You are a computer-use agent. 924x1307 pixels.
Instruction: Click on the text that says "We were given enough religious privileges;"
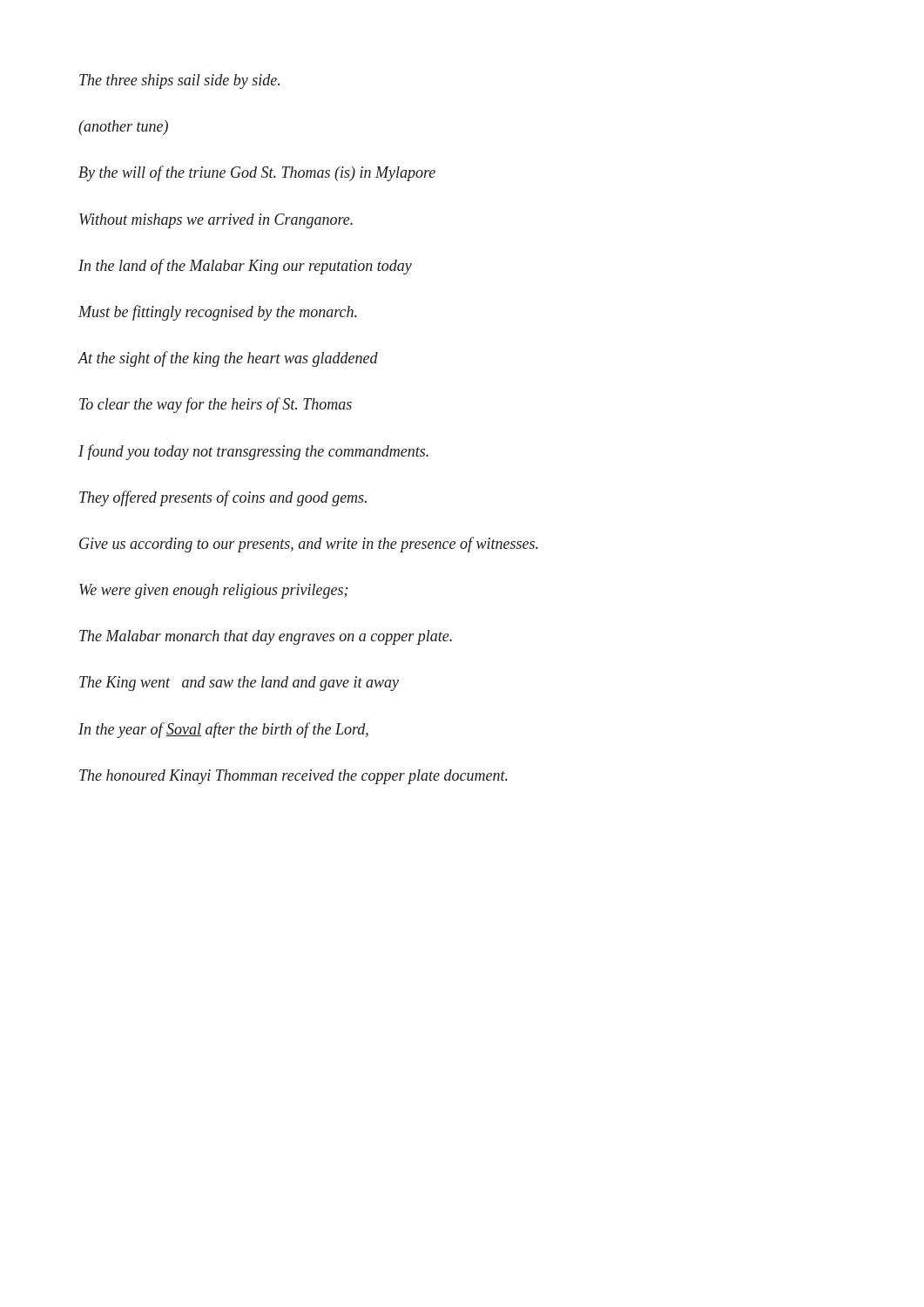tap(214, 590)
